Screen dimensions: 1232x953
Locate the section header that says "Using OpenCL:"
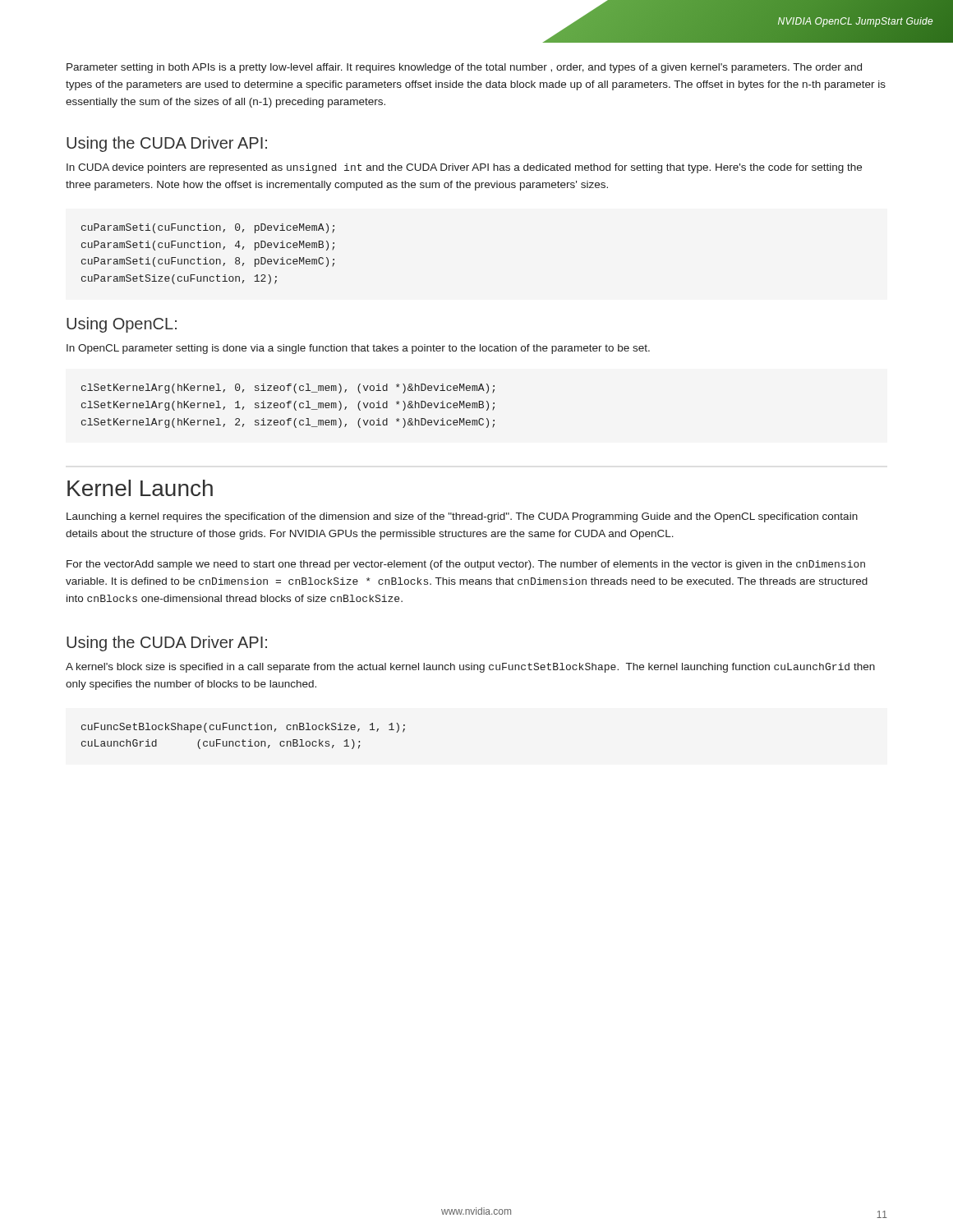pyautogui.click(x=122, y=324)
